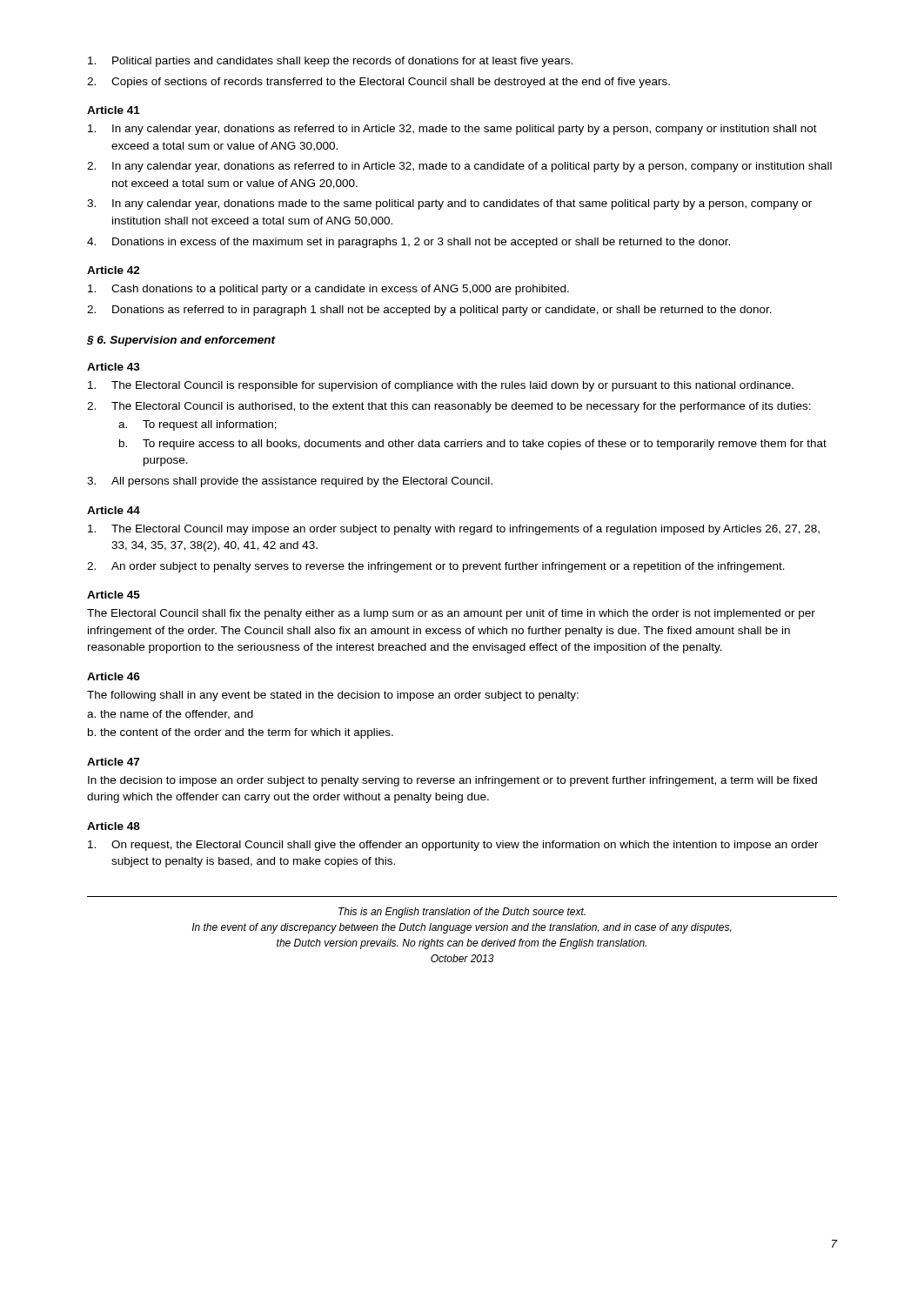The height and width of the screenshot is (1305, 924).
Task: Locate the title that reads "Article 47"
Action: coord(113,761)
